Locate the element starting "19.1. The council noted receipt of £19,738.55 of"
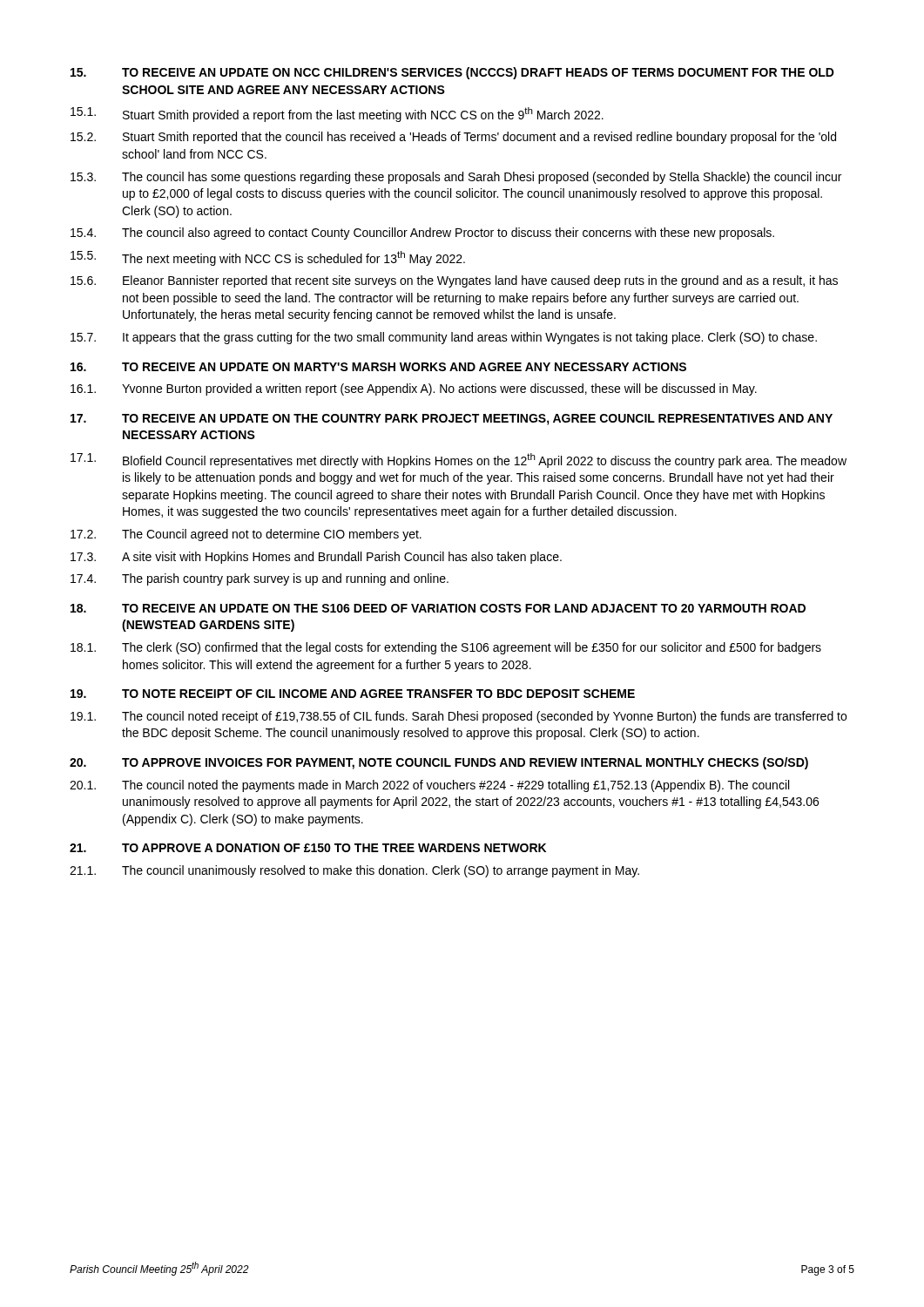 [x=462, y=725]
